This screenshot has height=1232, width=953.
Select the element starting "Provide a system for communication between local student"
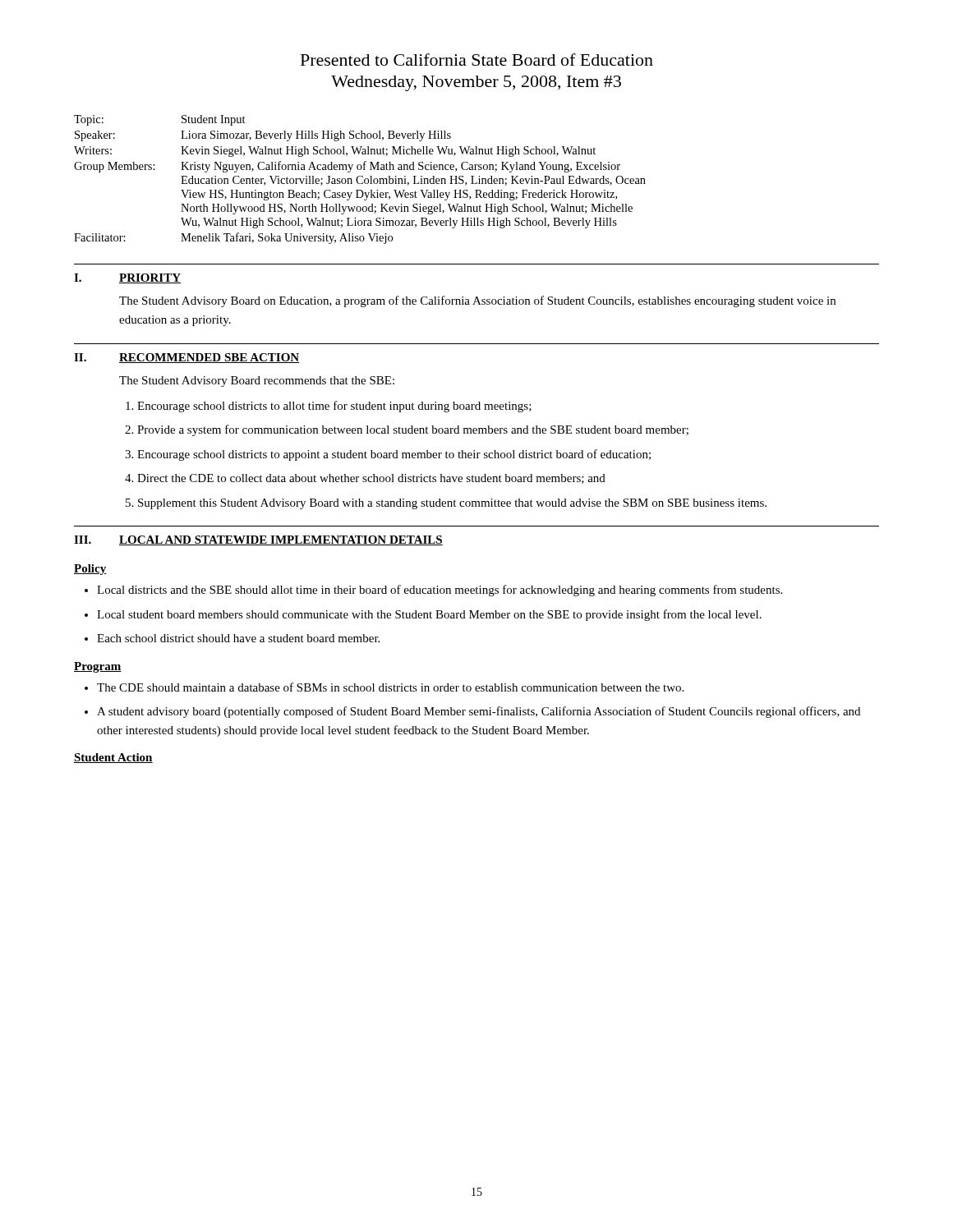pos(413,430)
